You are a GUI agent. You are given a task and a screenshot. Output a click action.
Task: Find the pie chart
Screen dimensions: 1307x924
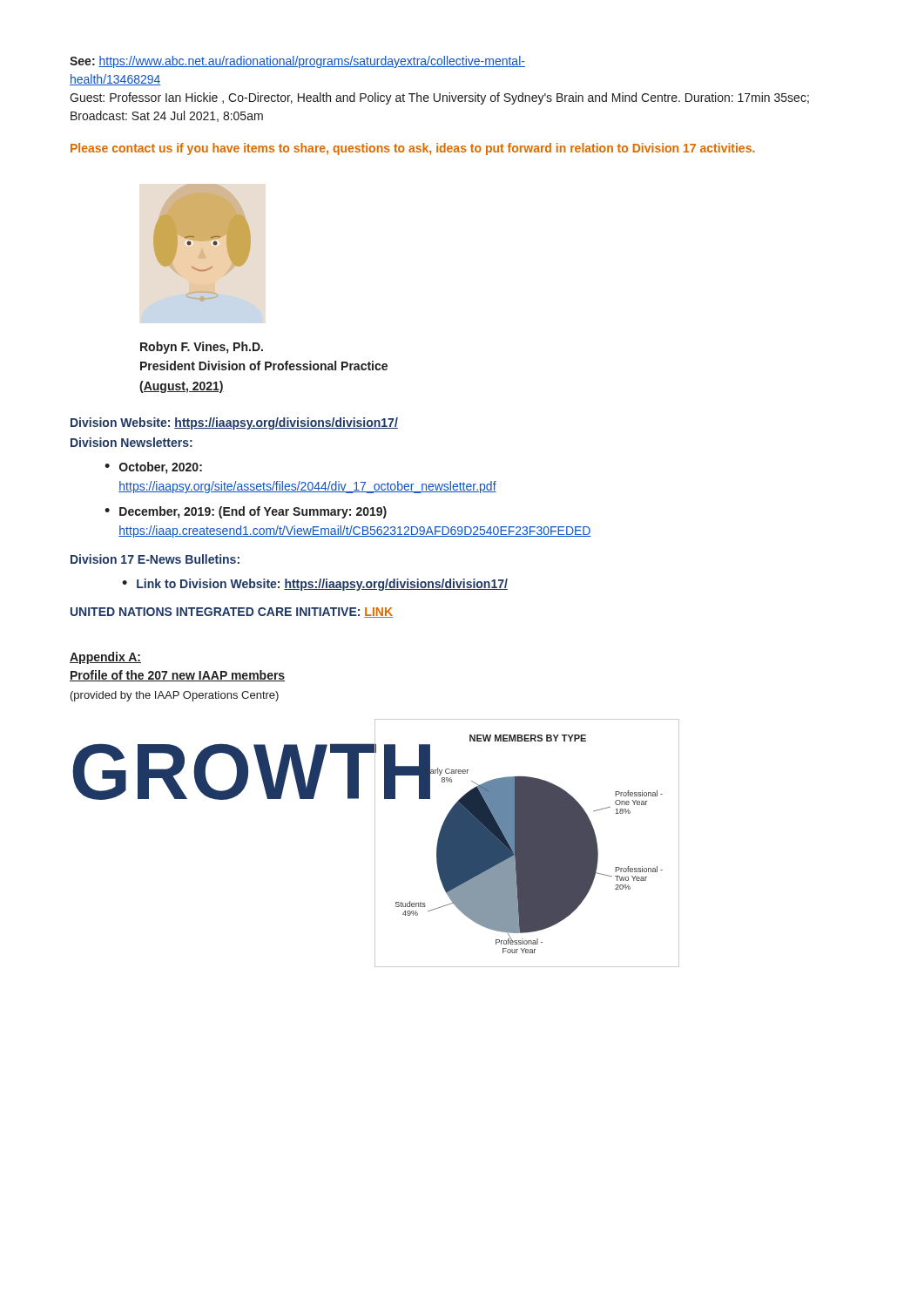(x=527, y=843)
